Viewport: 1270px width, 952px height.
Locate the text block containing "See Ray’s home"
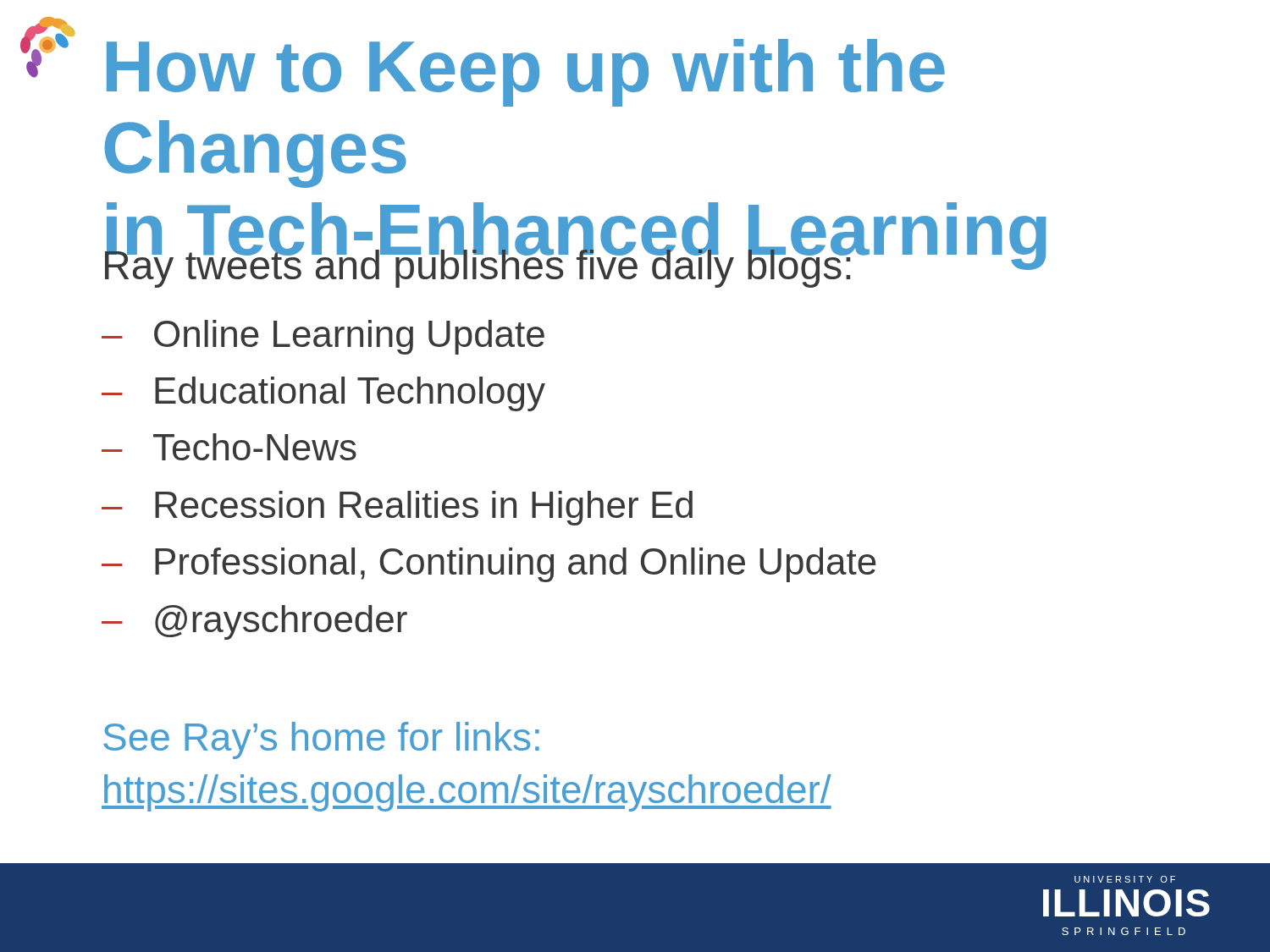pos(466,763)
